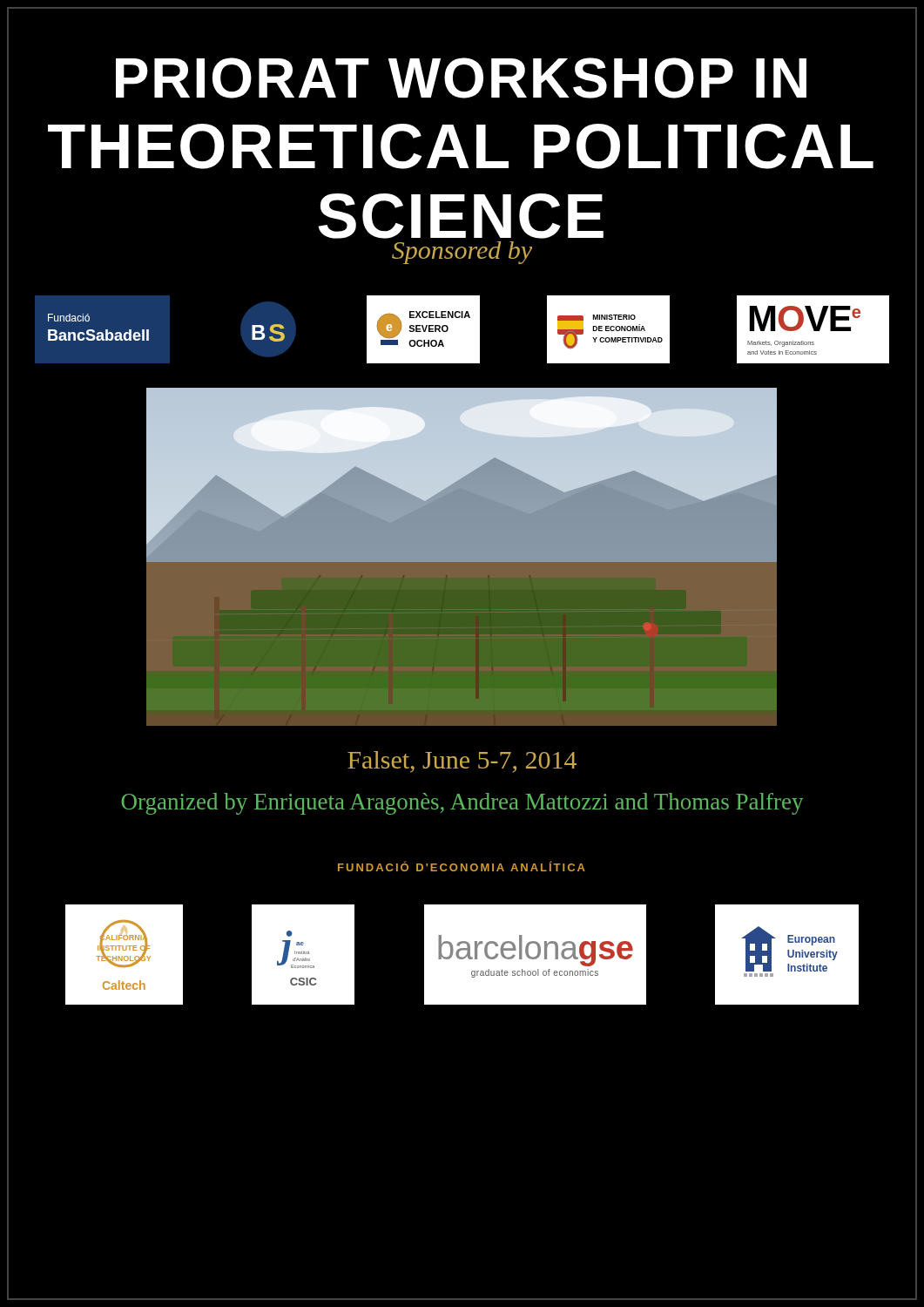The image size is (924, 1307).
Task: Click on the photo
Action: pos(462,557)
